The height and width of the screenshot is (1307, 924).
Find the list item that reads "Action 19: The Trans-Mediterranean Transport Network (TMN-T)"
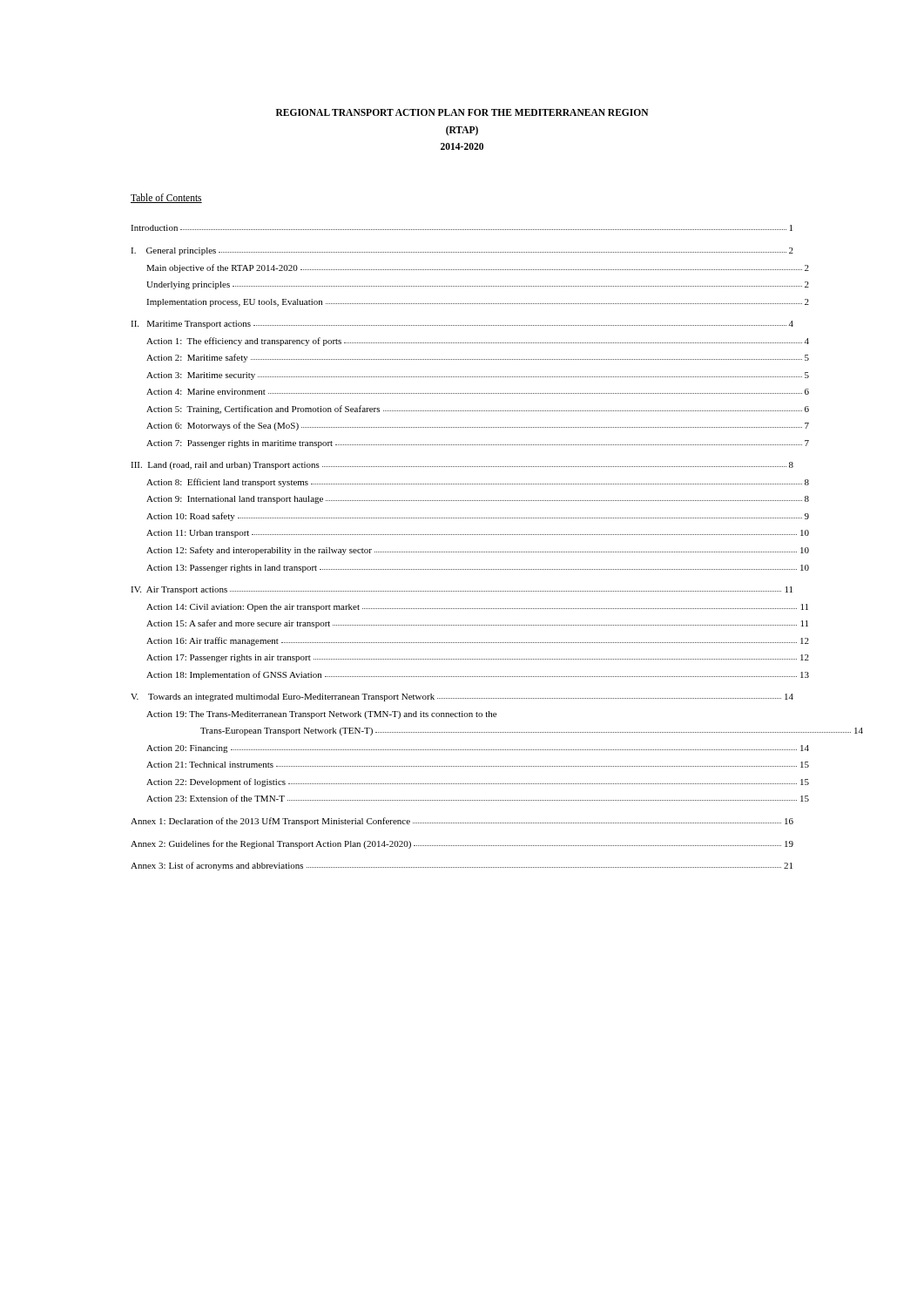point(322,714)
